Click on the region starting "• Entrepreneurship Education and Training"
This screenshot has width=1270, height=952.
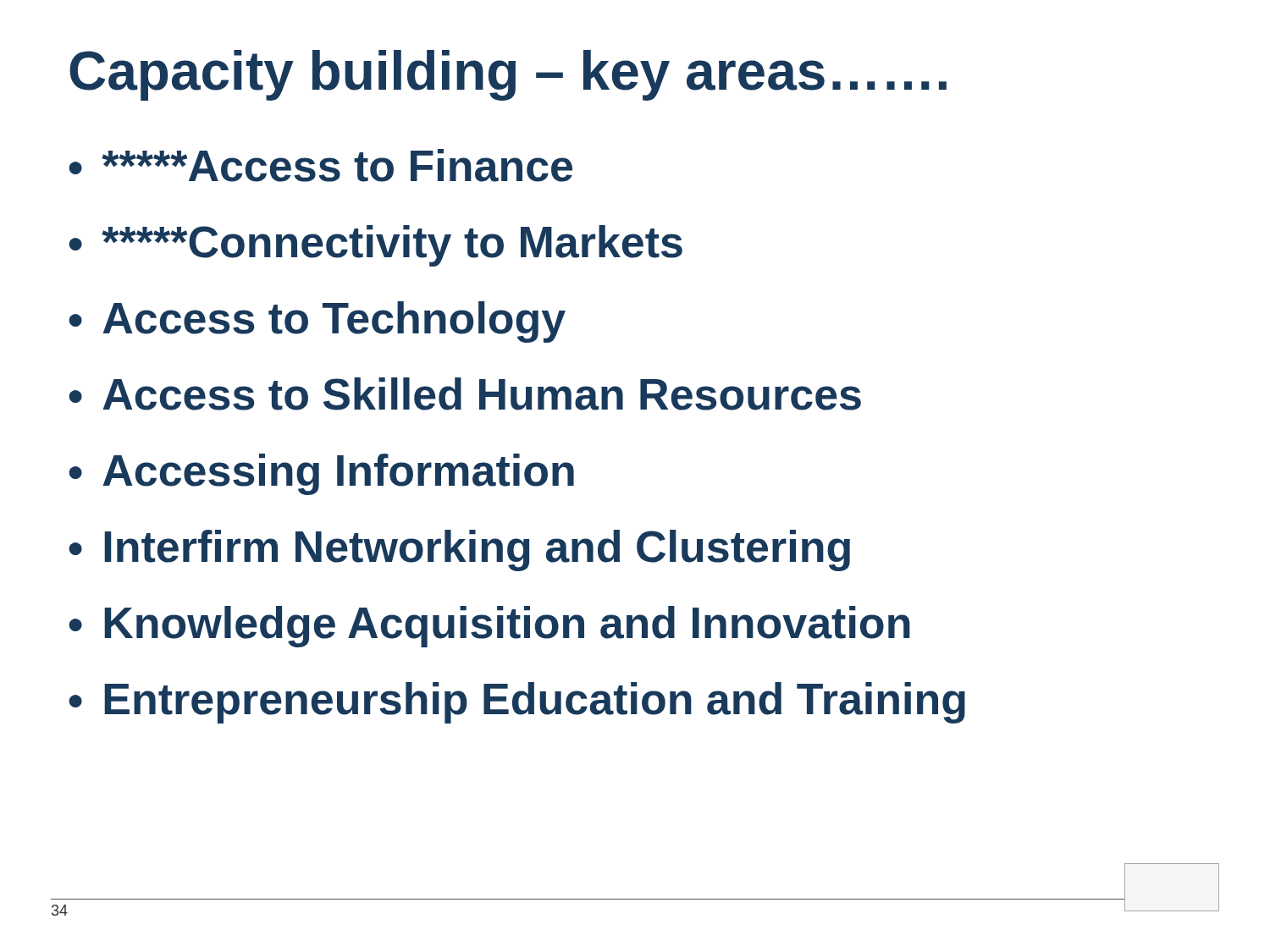[x=518, y=700]
